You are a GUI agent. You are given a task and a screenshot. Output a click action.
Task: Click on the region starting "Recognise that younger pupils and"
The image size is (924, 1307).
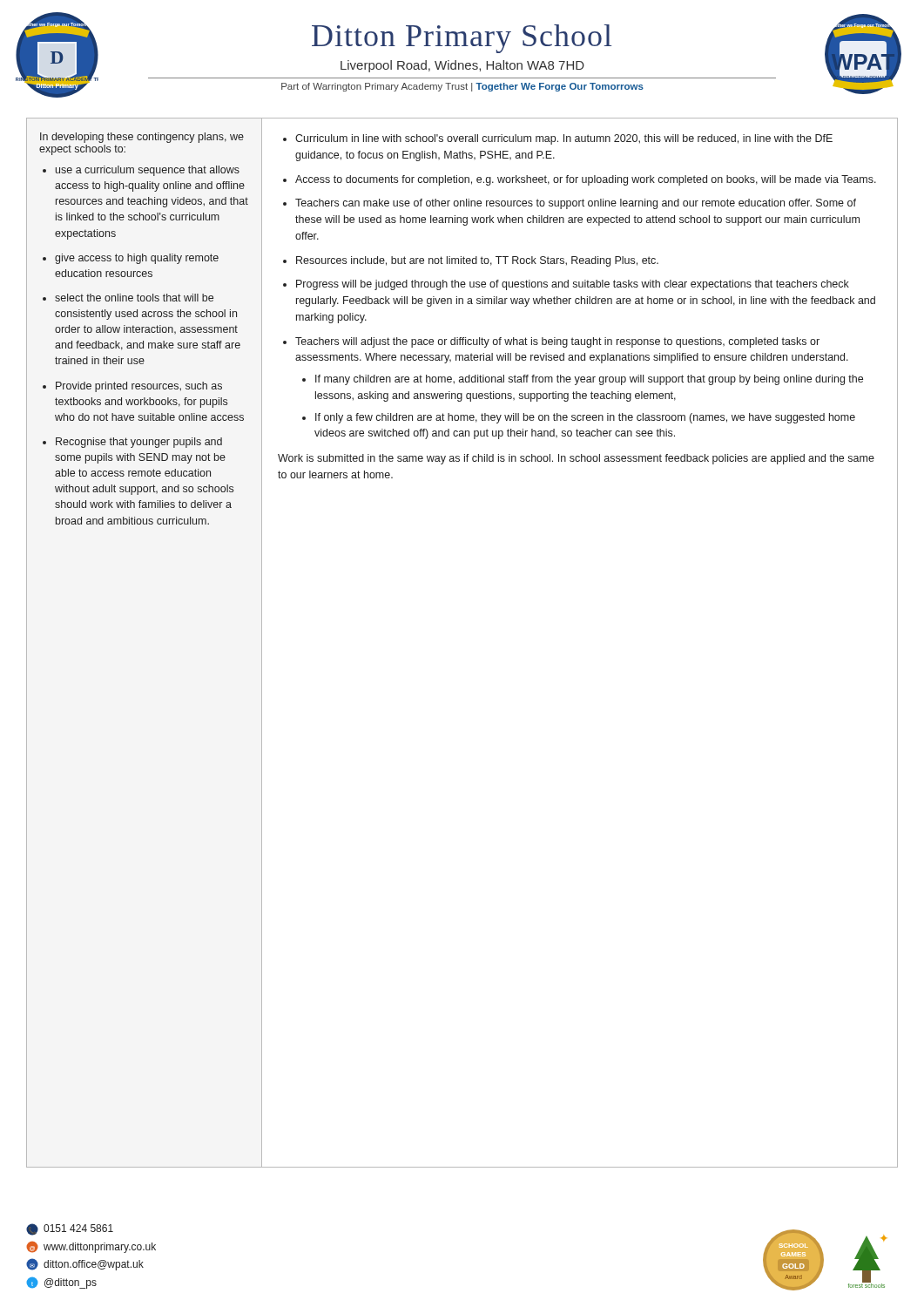pyautogui.click(x=144, y=481)
